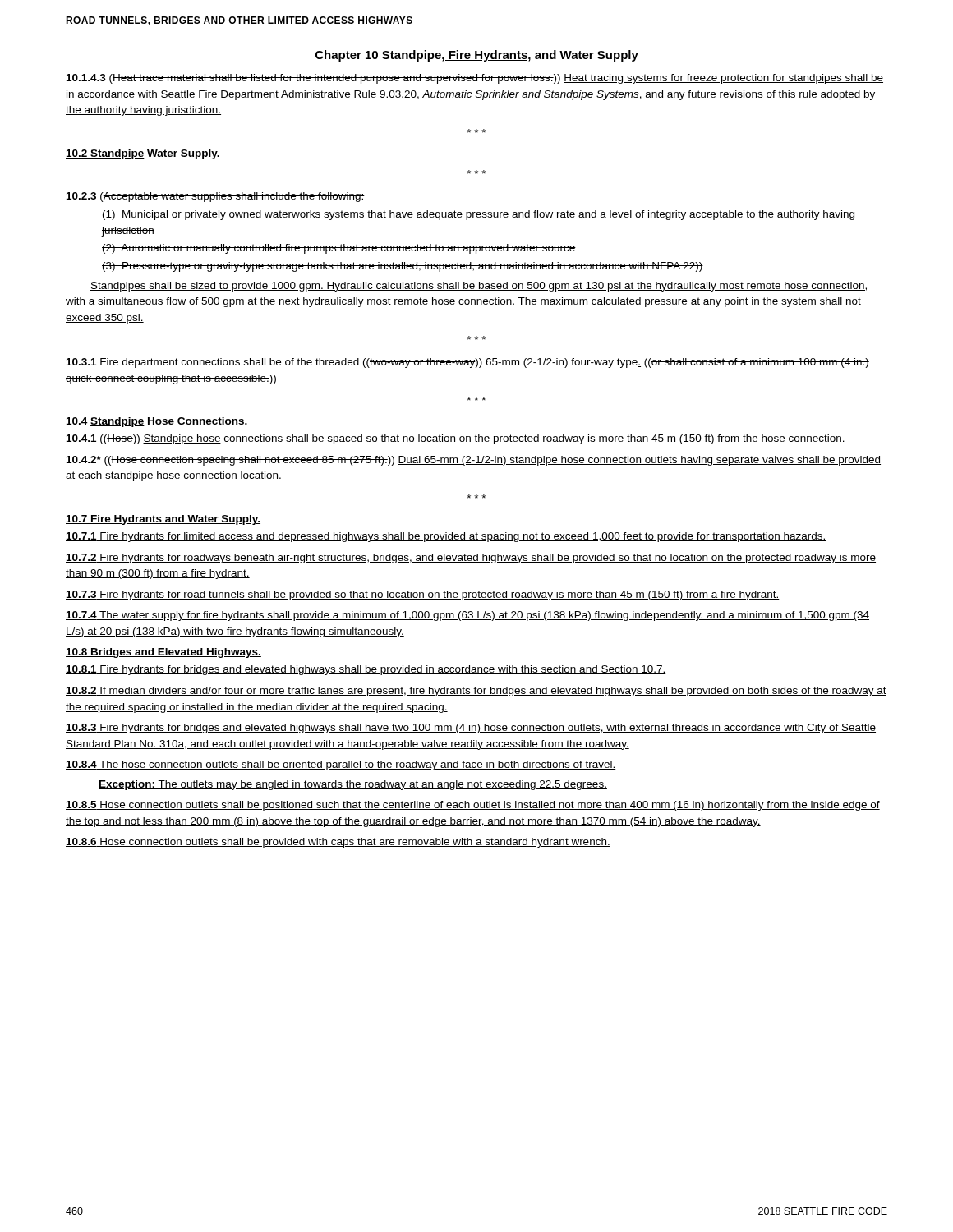Click on the text block containing "8.5 Hose connection outlets shall be positioned such"
This screenshot has width=953, height=1232.
[473, 813]
